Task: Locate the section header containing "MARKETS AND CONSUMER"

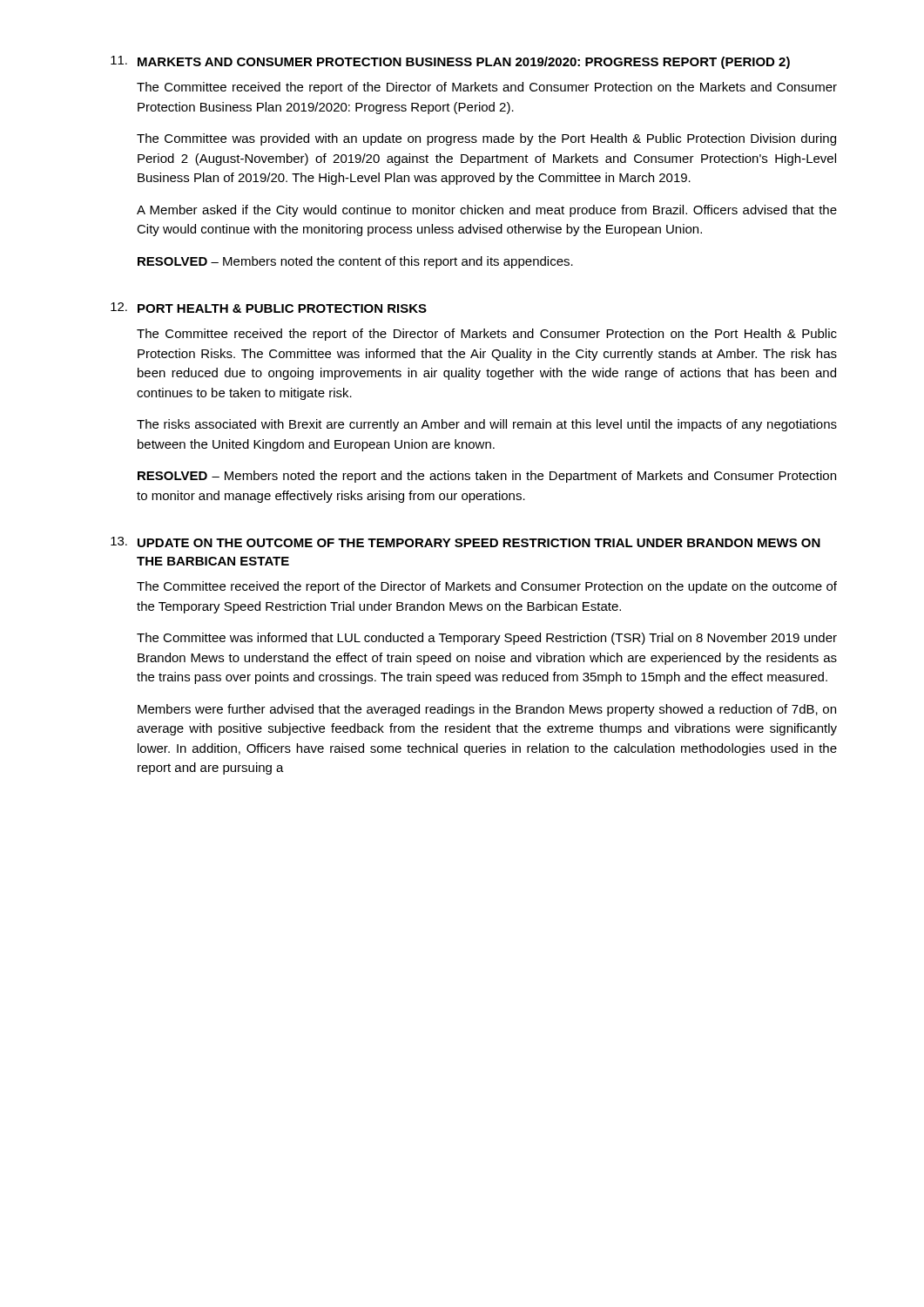Action: click(463, 61)
